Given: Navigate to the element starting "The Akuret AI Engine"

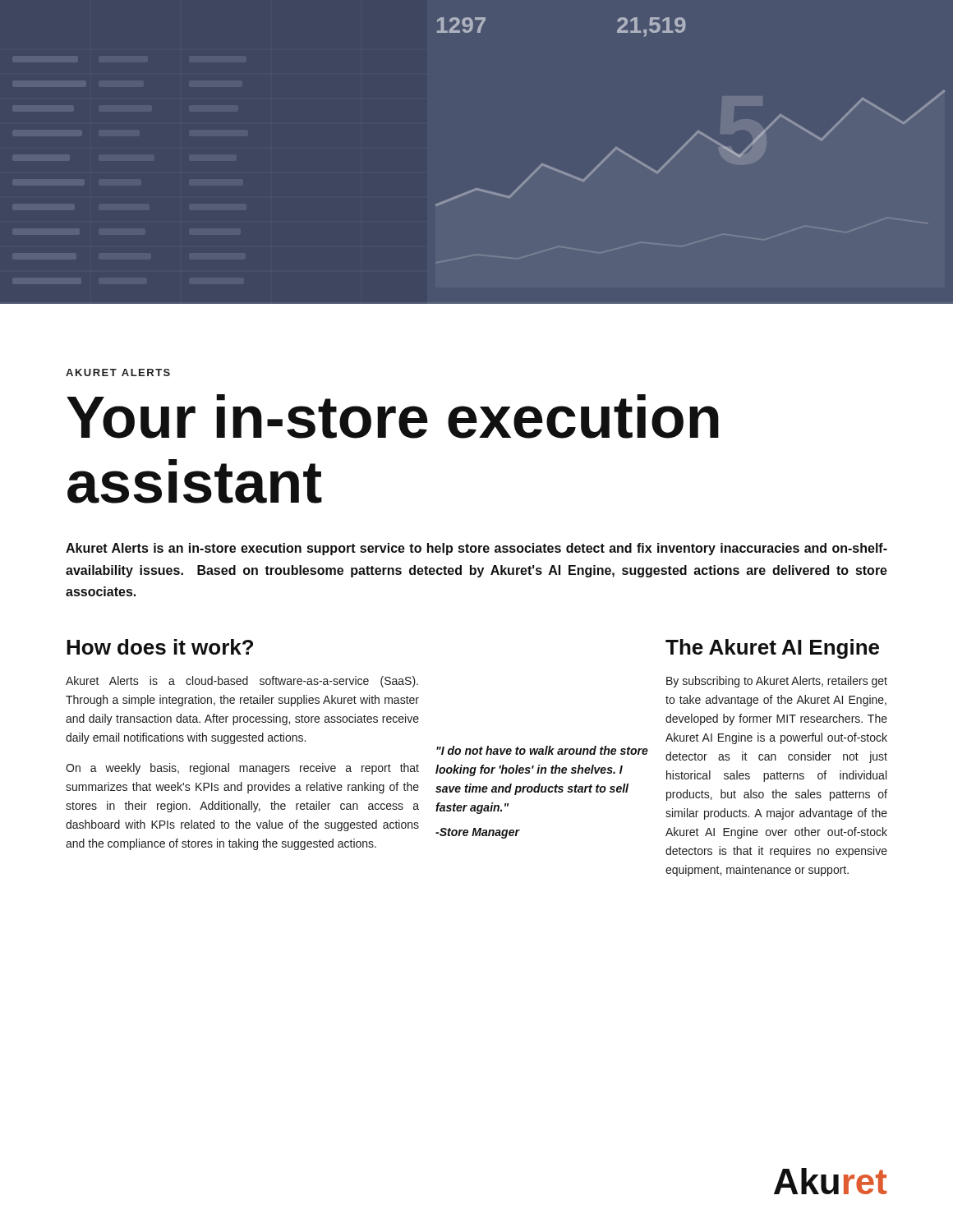Looking at the screenshot, I should click(773, 647).
